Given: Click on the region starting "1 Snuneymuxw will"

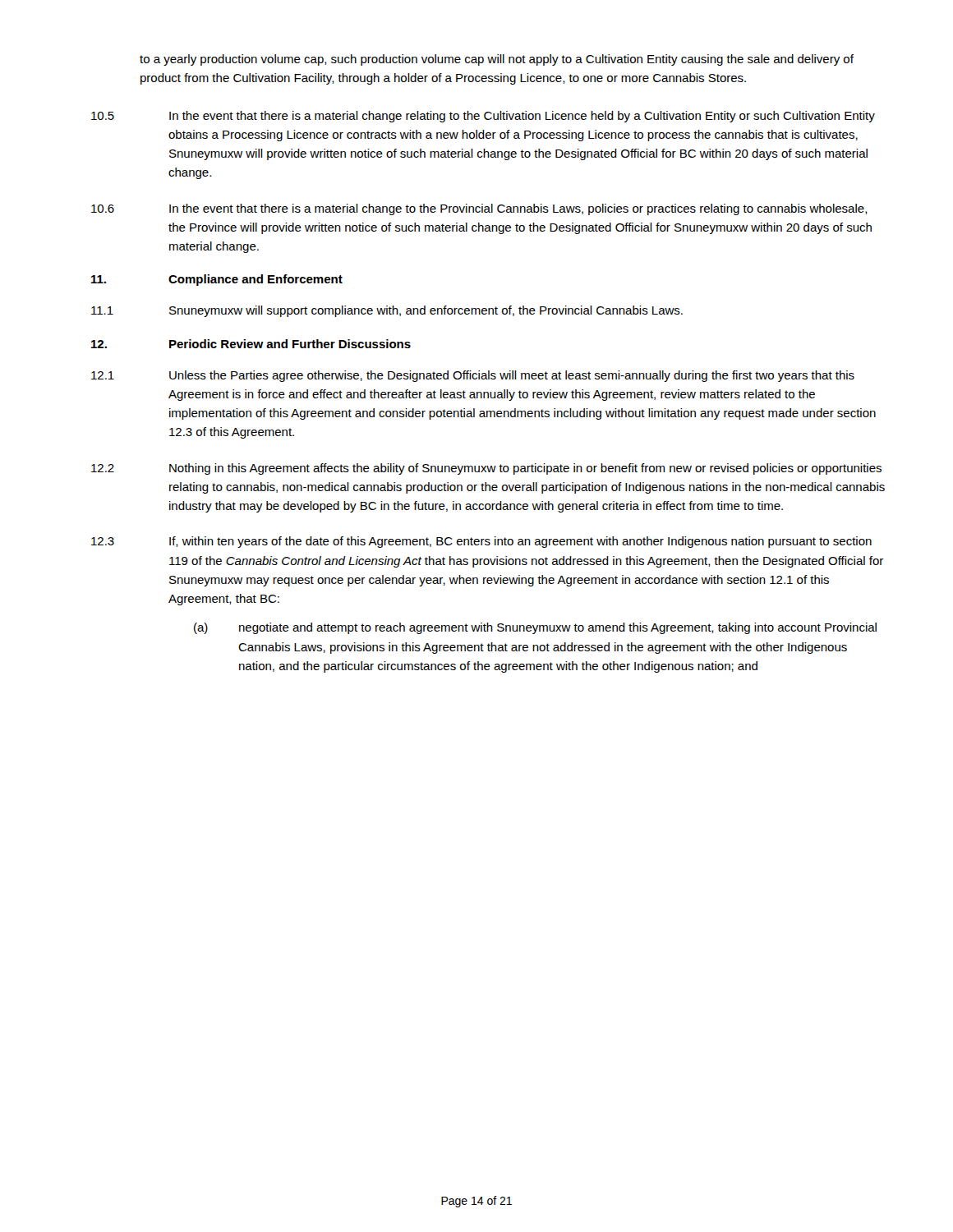Looking at the screenshot, I should pyautogui.click(x=489, y=310).
